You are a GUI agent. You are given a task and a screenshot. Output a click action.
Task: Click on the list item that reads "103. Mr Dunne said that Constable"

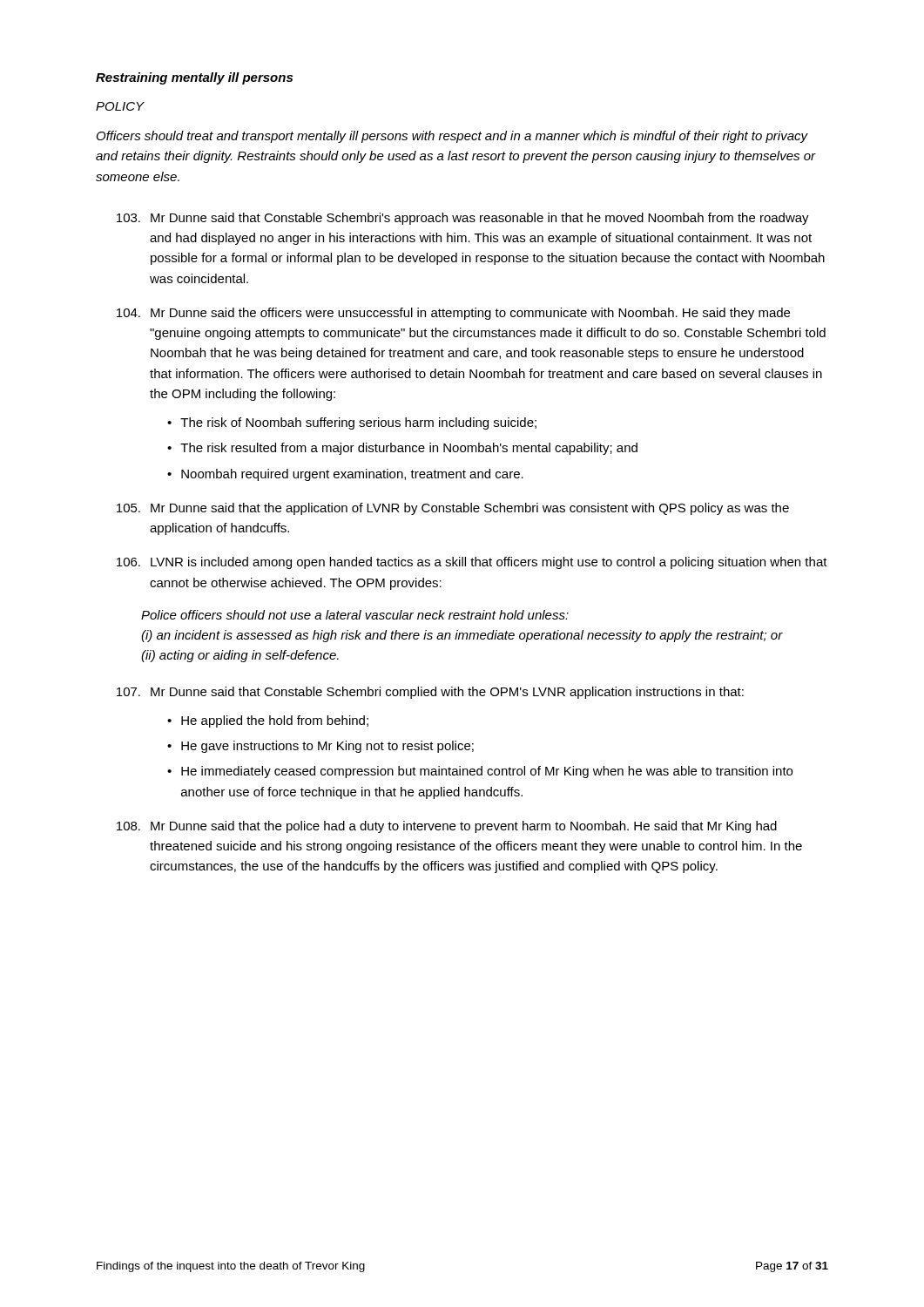coord(462,248)
